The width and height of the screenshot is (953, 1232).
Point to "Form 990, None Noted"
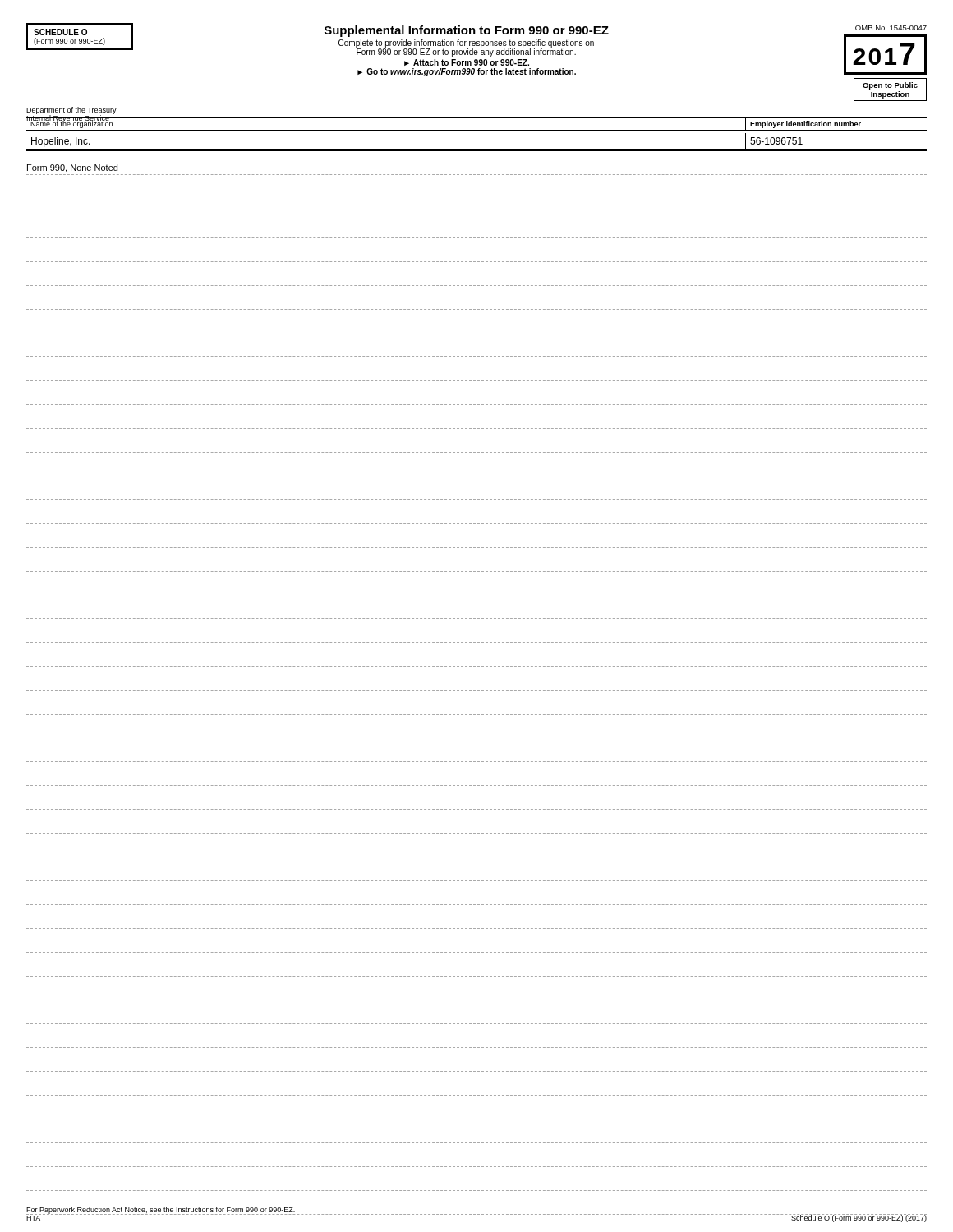(x=476, y=169)
